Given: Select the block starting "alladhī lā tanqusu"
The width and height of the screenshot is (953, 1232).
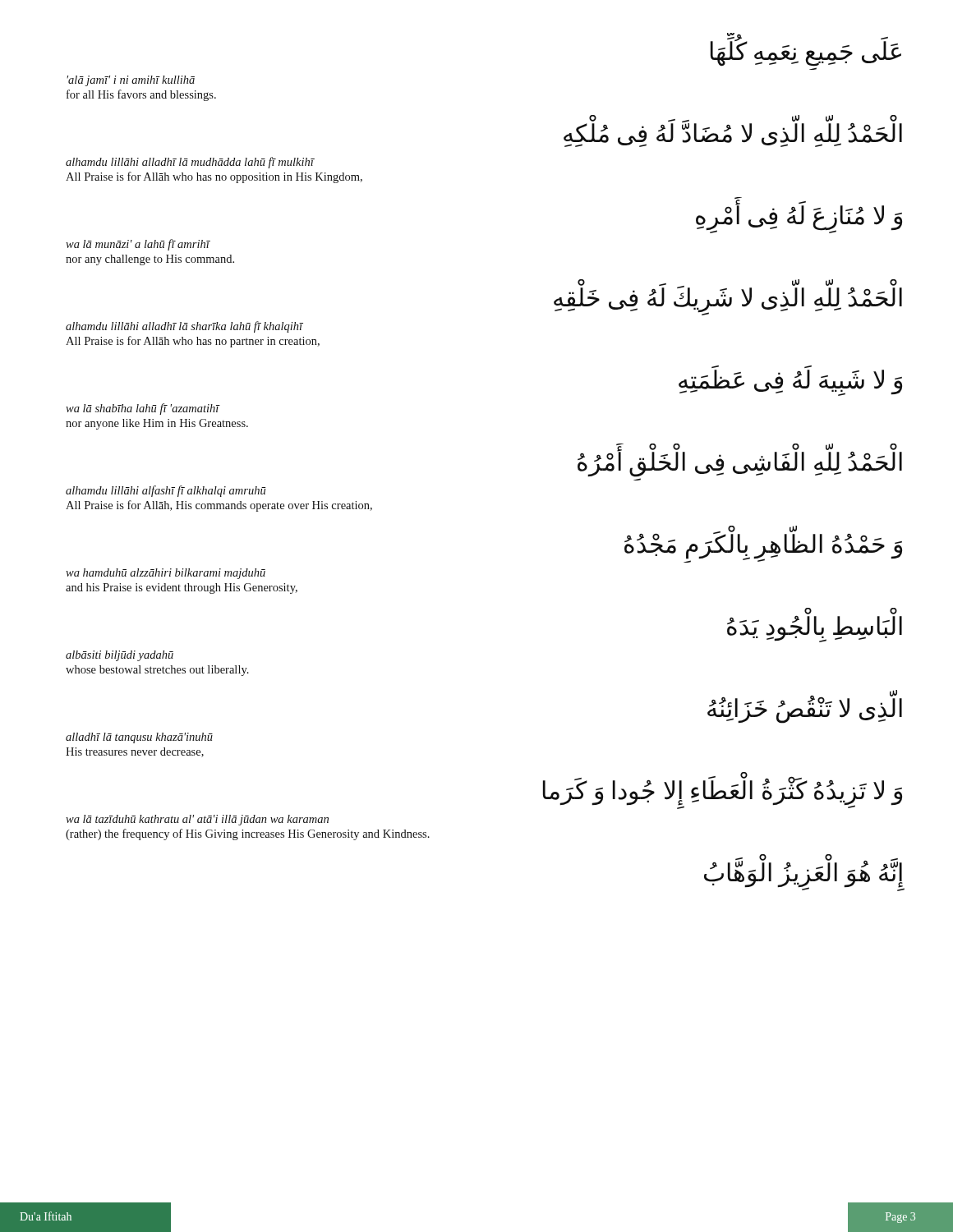Looking at the screenshot, I should tap(139, 738).
